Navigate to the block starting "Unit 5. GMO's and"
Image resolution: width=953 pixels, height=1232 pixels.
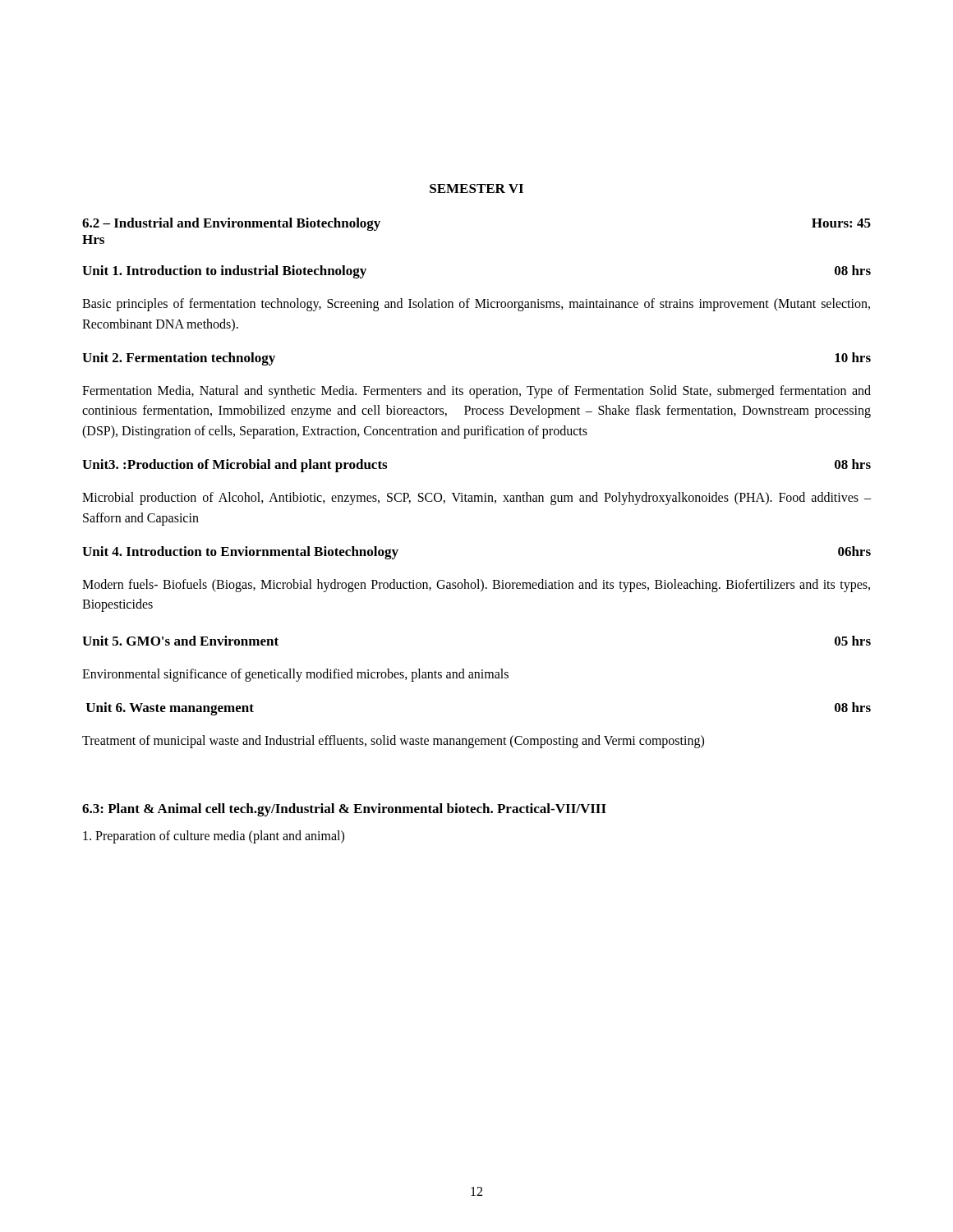[182, 640]
